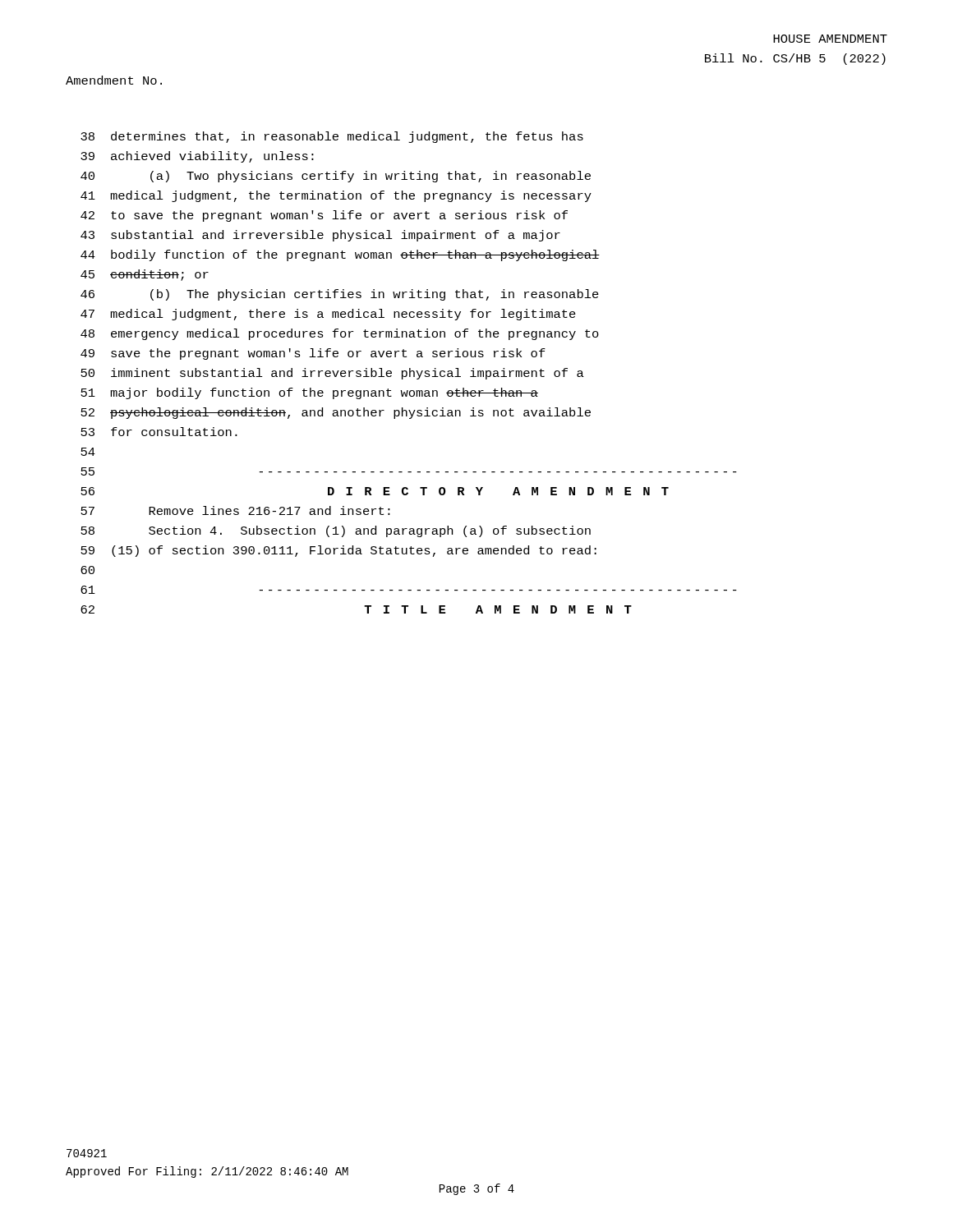Select the text with the text "Amendment No."
The height and width of the screenshot is (1232, 953).
(115, 81)
